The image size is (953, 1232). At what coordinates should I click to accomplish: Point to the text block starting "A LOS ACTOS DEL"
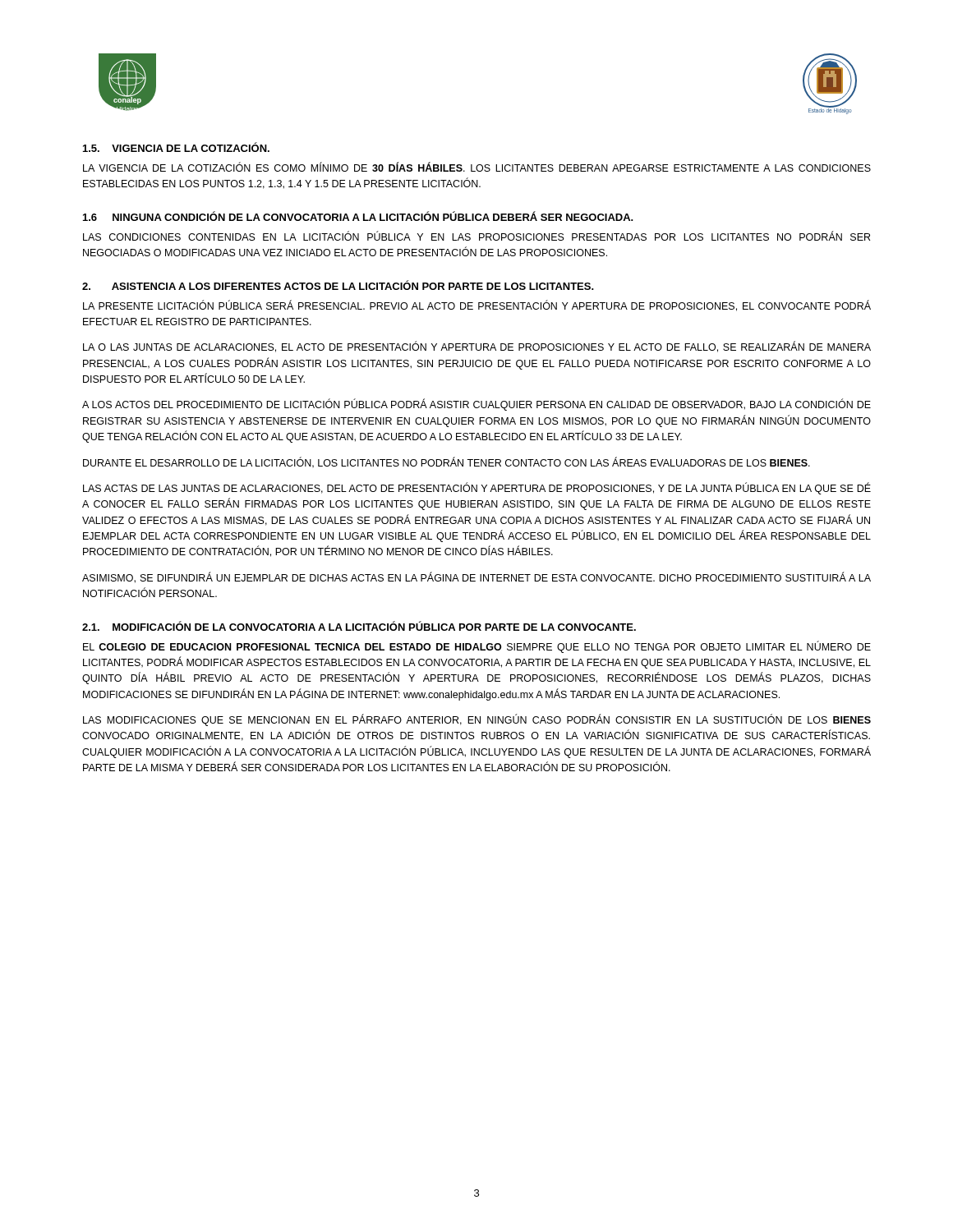click(x=476, y=421)
